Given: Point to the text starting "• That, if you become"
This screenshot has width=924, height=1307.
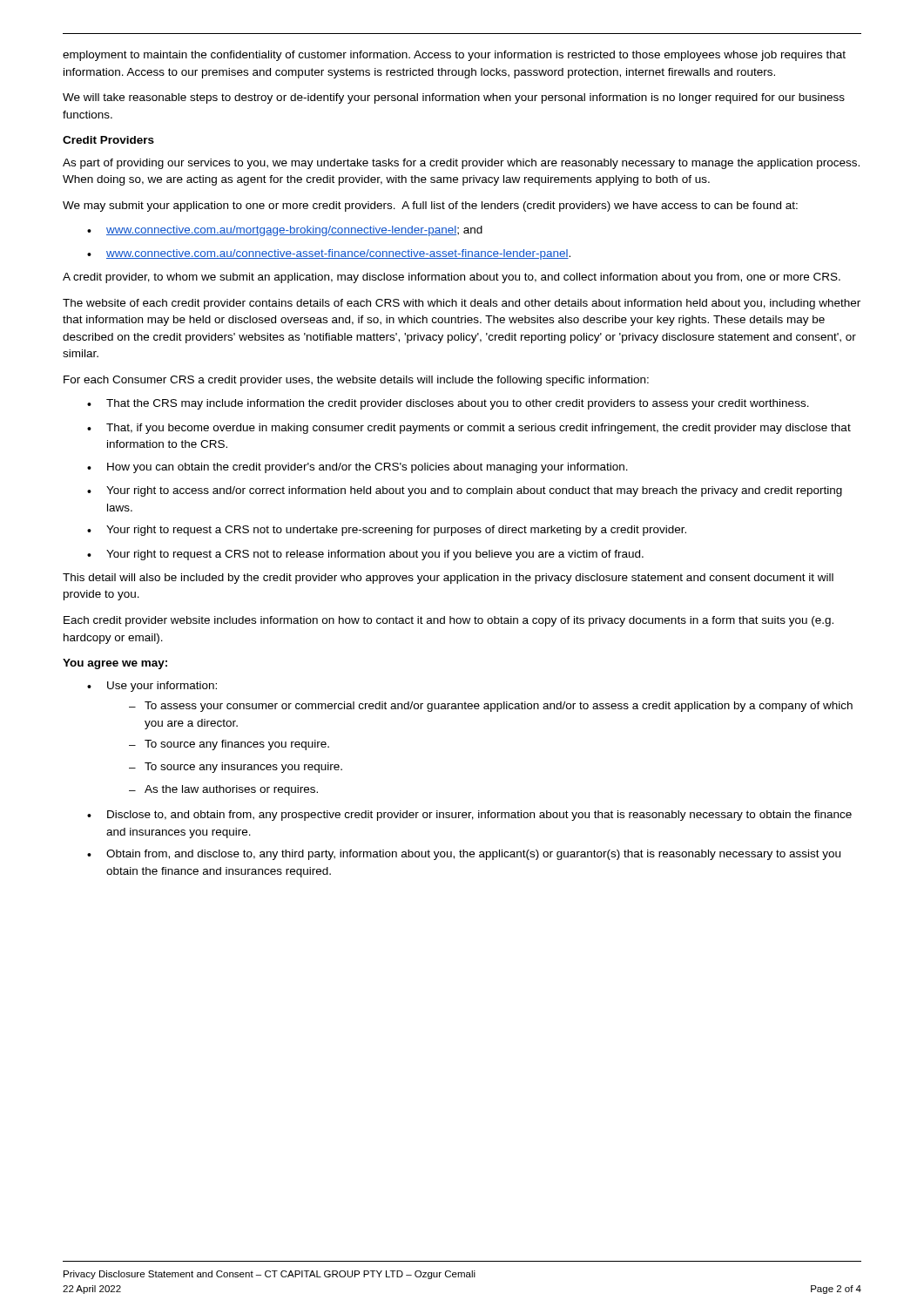Looking at the screenshot, I should point(474,436).
